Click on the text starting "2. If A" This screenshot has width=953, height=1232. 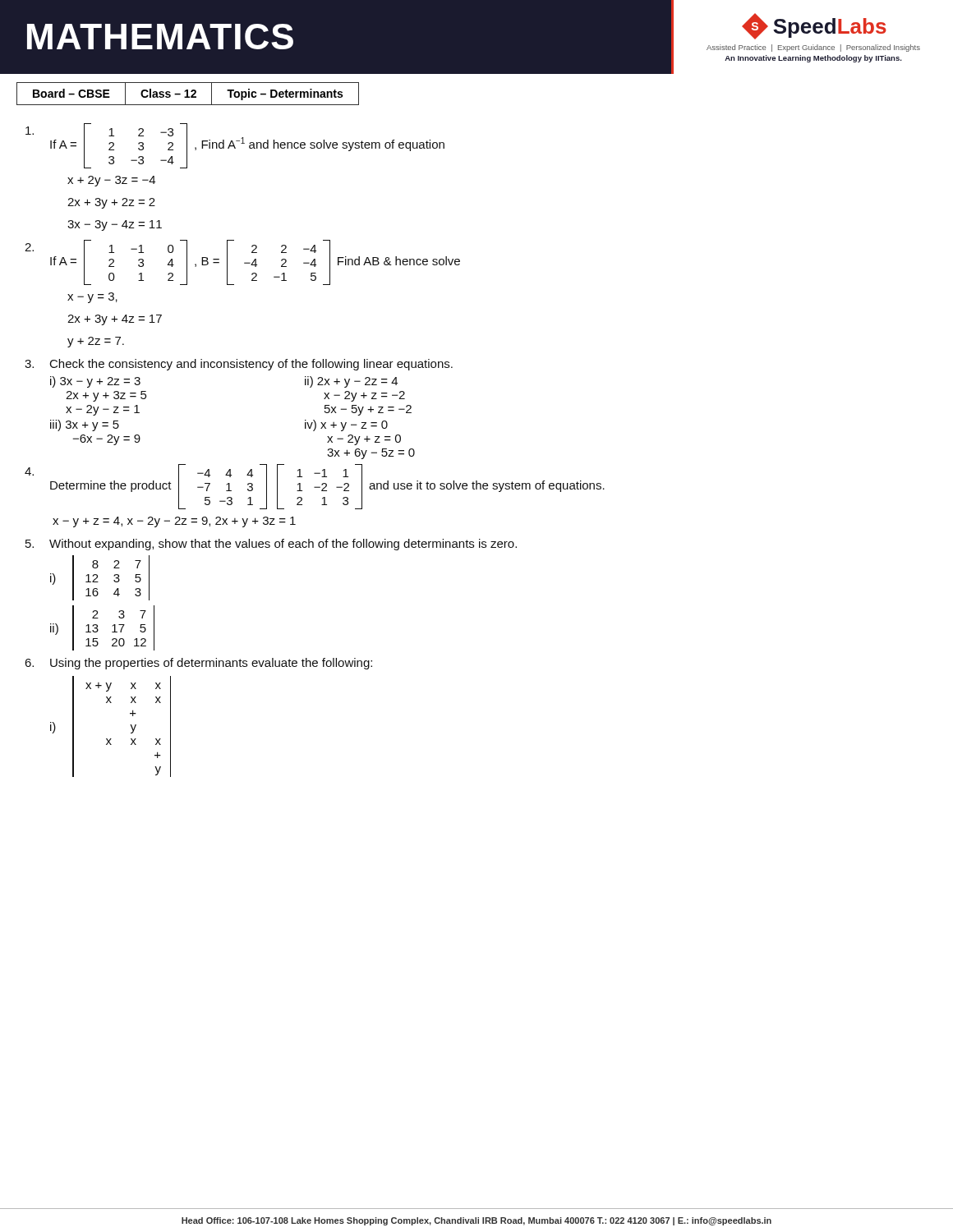coord(242,262)
